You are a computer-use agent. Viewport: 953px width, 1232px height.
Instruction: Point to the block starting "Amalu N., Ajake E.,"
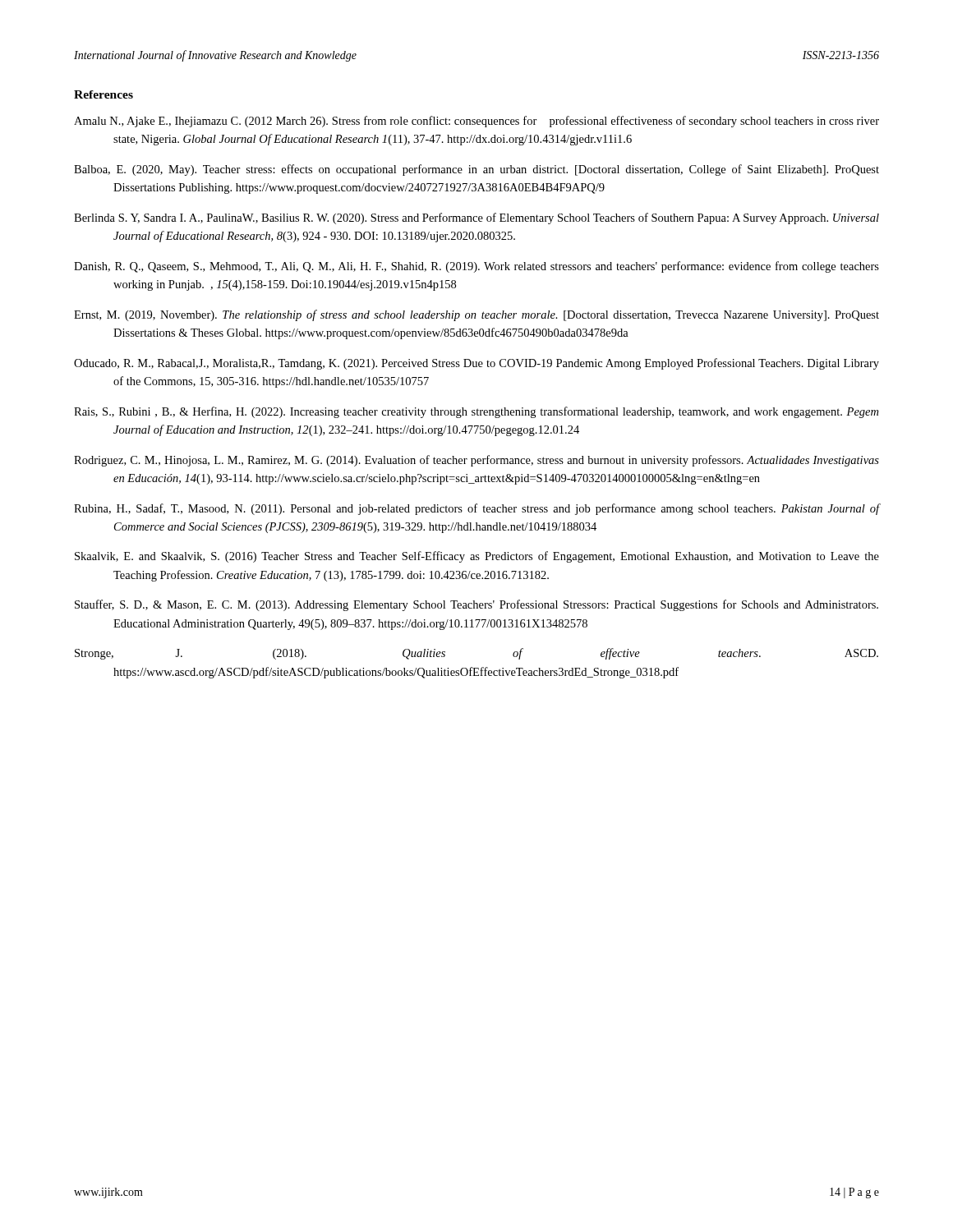coord(476,130)
